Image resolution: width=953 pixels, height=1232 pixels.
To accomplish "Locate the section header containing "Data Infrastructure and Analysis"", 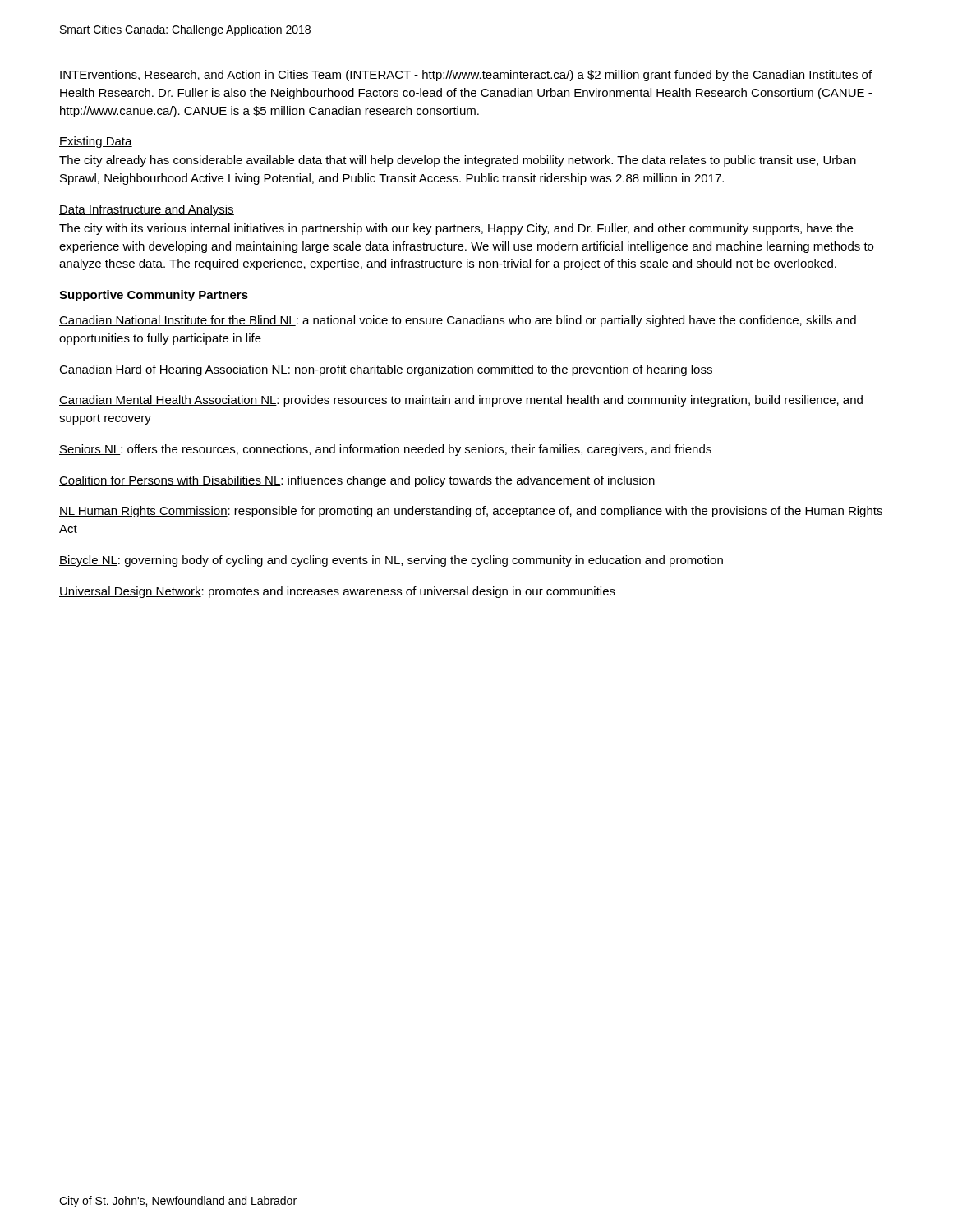I will click(147, 210).
